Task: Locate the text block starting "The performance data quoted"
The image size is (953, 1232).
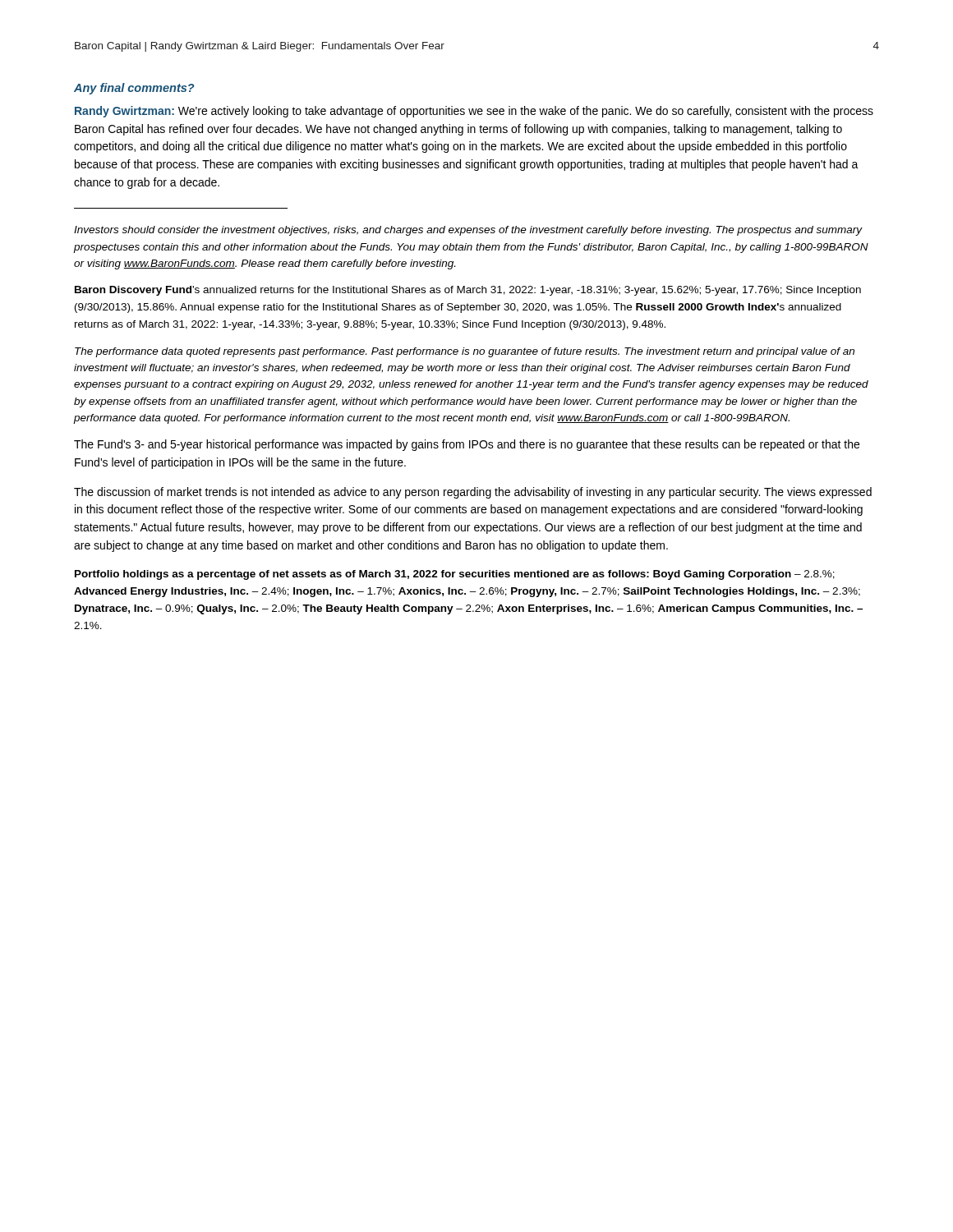Action: click(471, 384)
